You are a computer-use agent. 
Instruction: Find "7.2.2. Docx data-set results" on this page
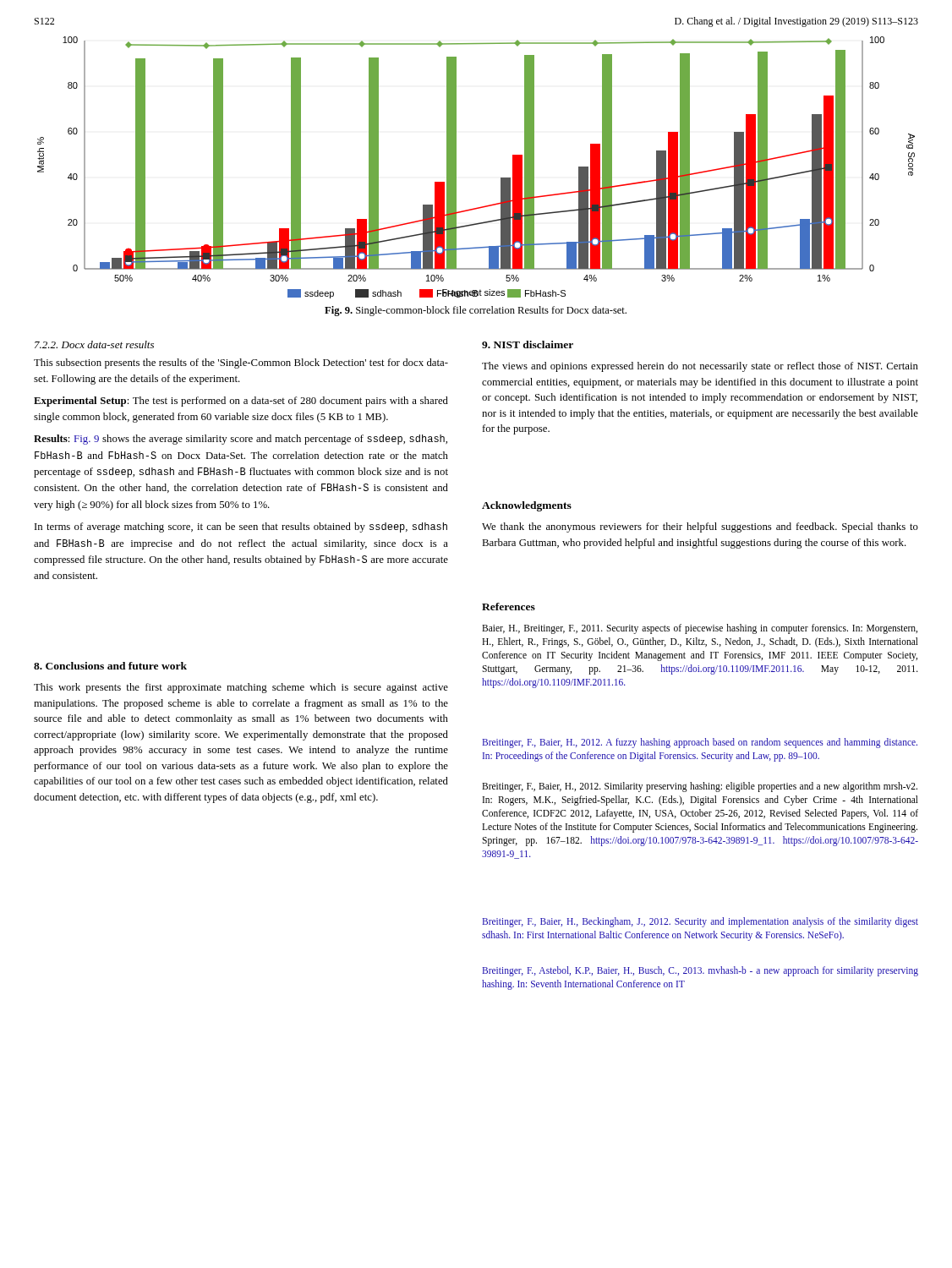click(94, 345)
